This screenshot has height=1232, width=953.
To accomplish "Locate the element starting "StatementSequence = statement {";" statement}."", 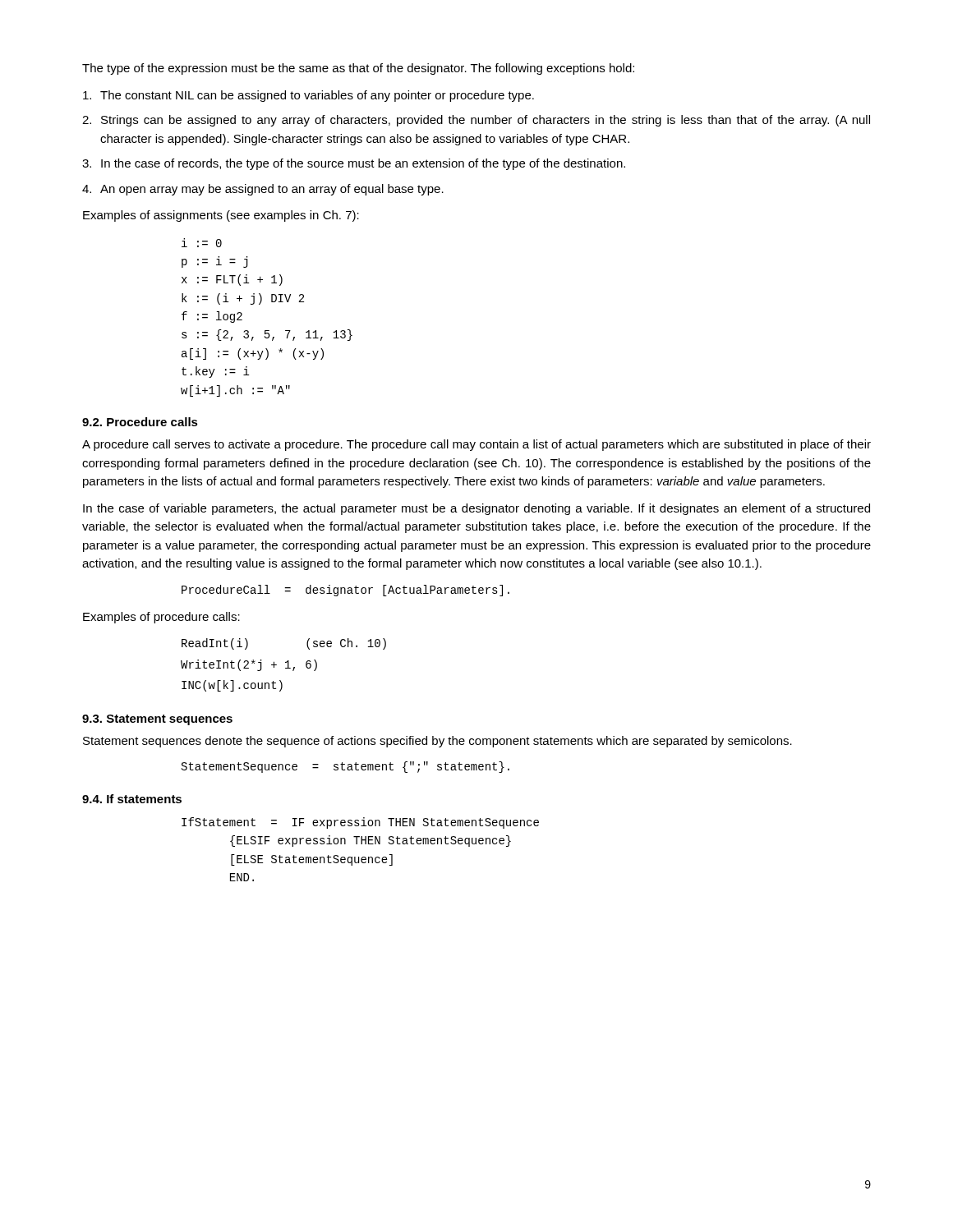I will [345, 767].
